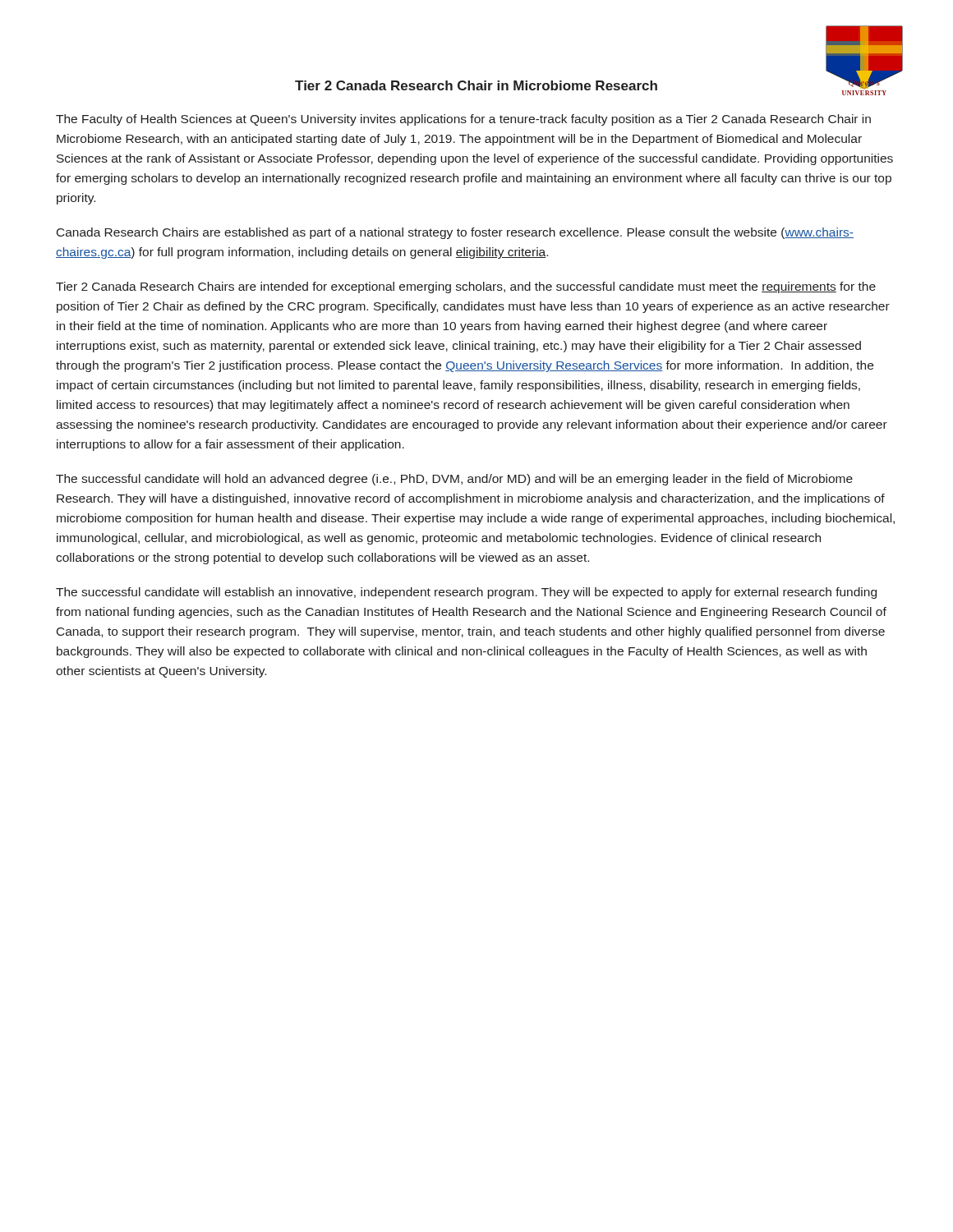Select the title that reads "Tier 2 Canada Research"

pos(476,86)
